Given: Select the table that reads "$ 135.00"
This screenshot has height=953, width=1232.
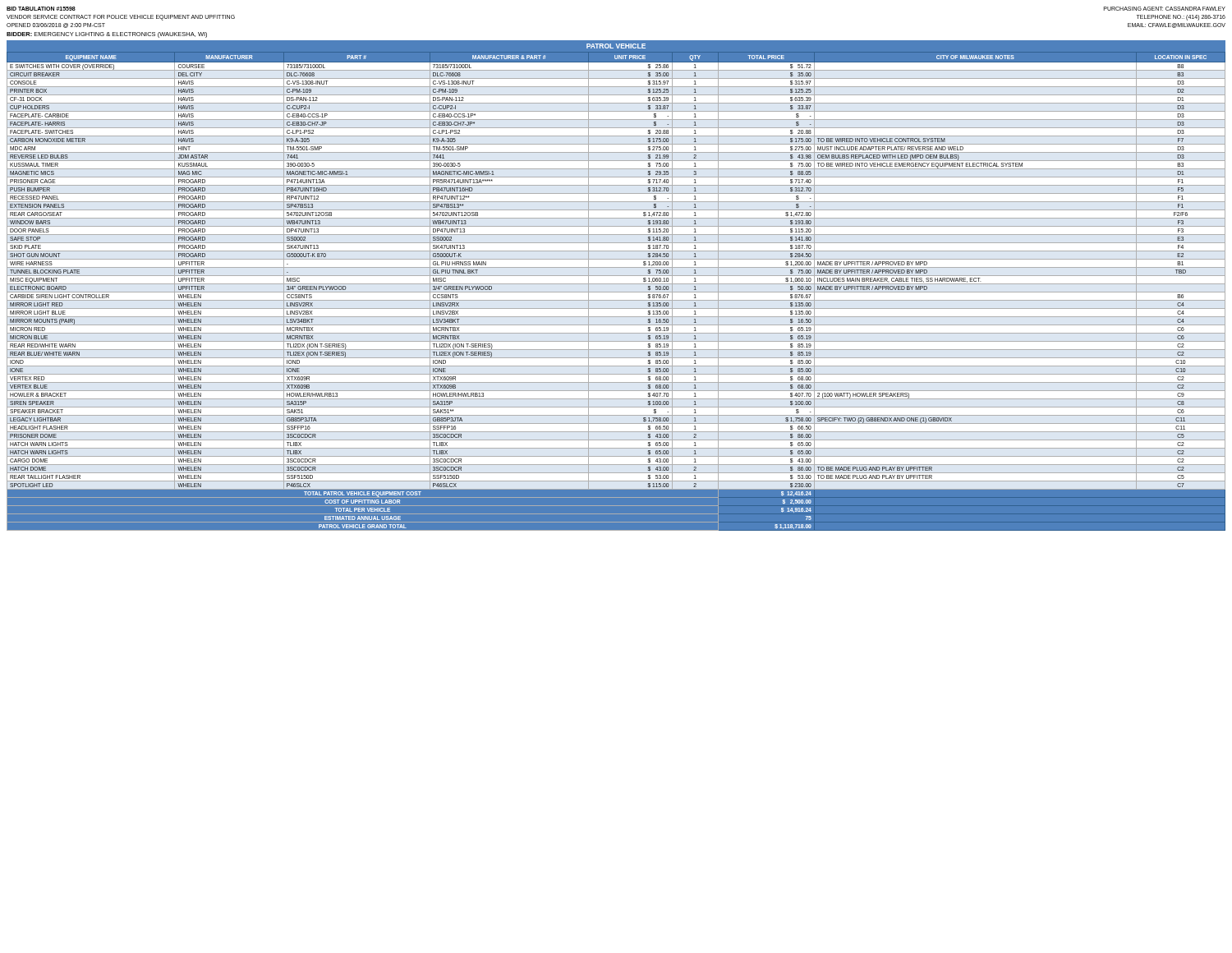Looking at the screenshot, I should coord(616,286).
